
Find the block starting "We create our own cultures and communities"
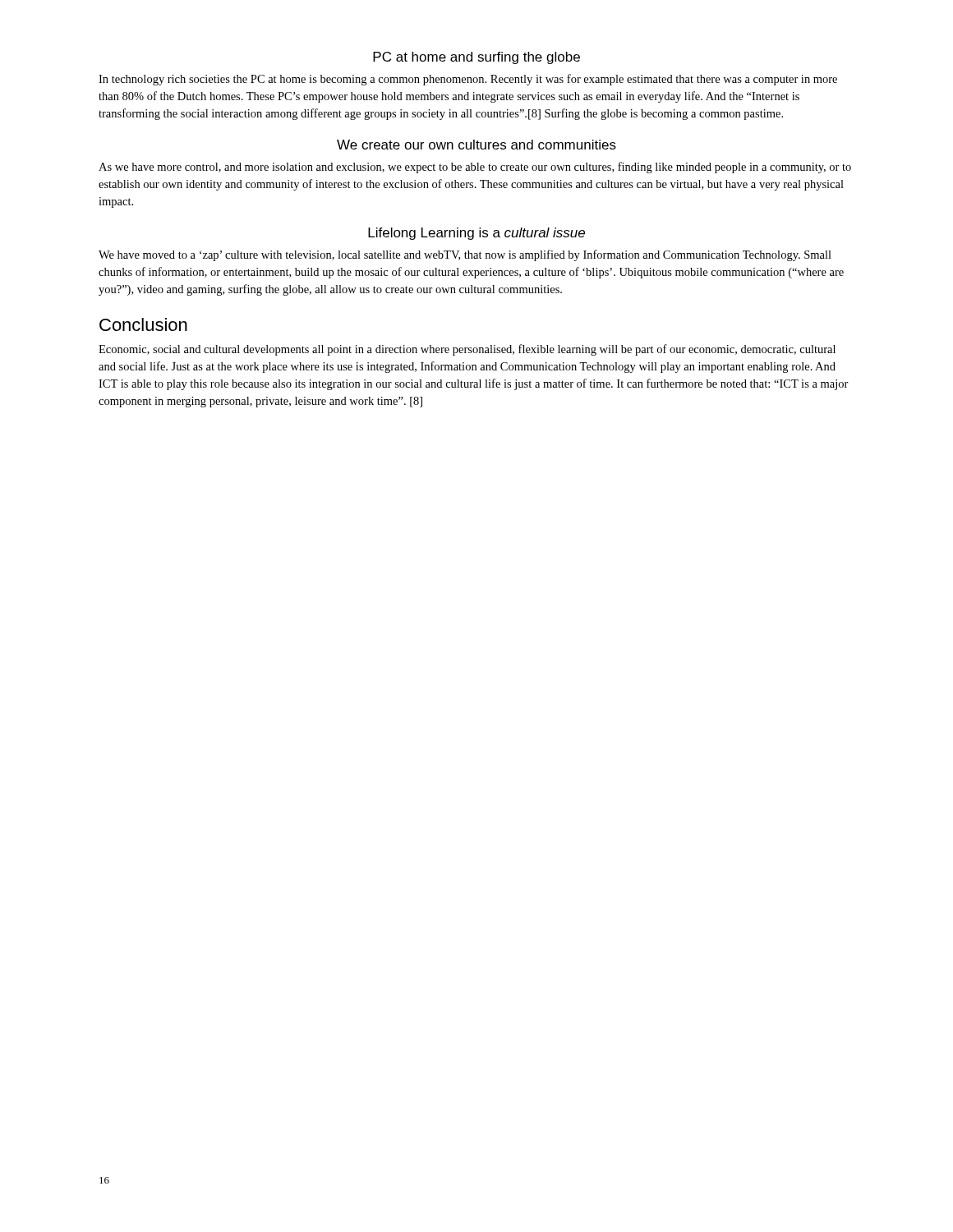tap(476, 145)
